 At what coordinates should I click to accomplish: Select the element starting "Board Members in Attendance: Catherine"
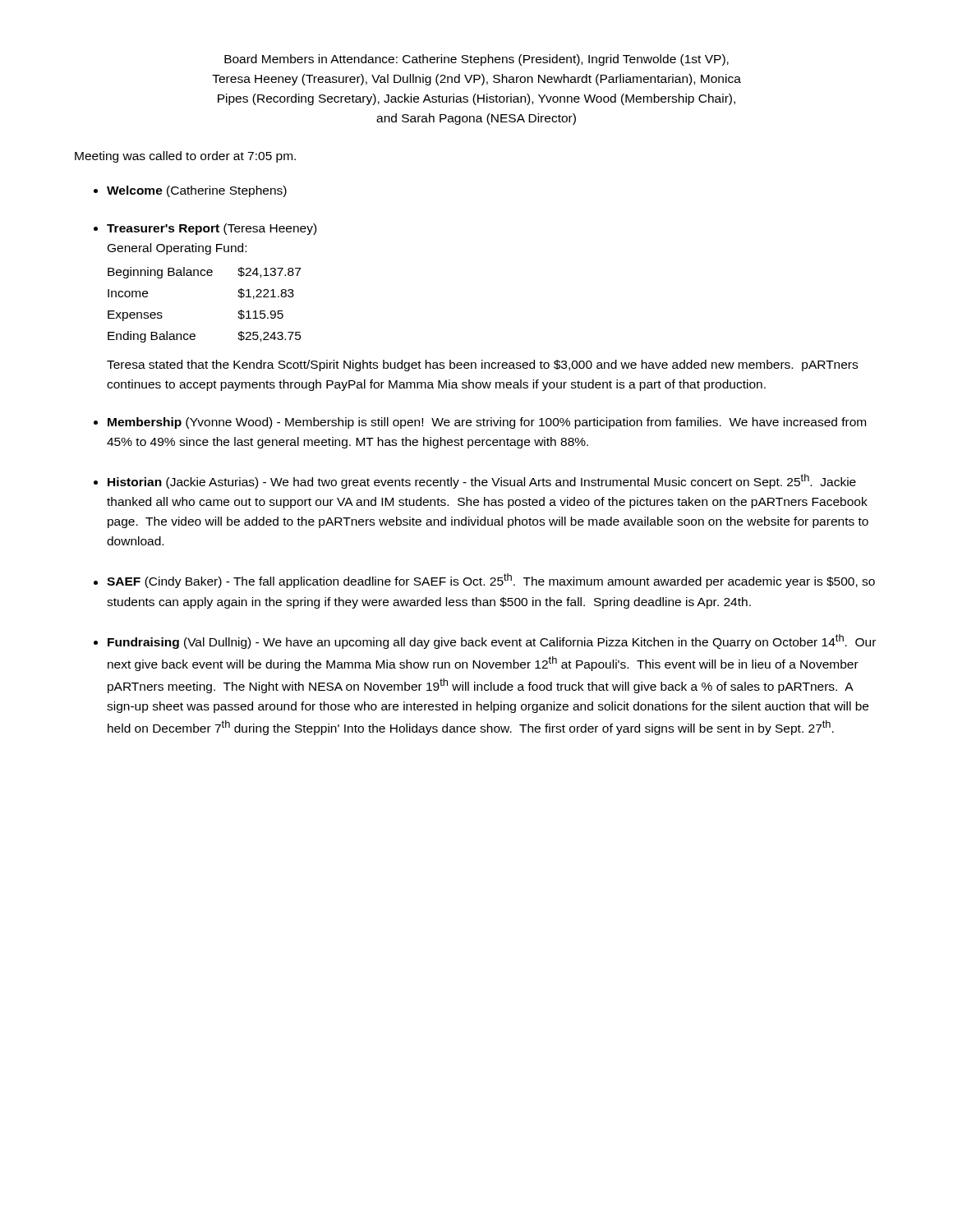click(476, 88)
